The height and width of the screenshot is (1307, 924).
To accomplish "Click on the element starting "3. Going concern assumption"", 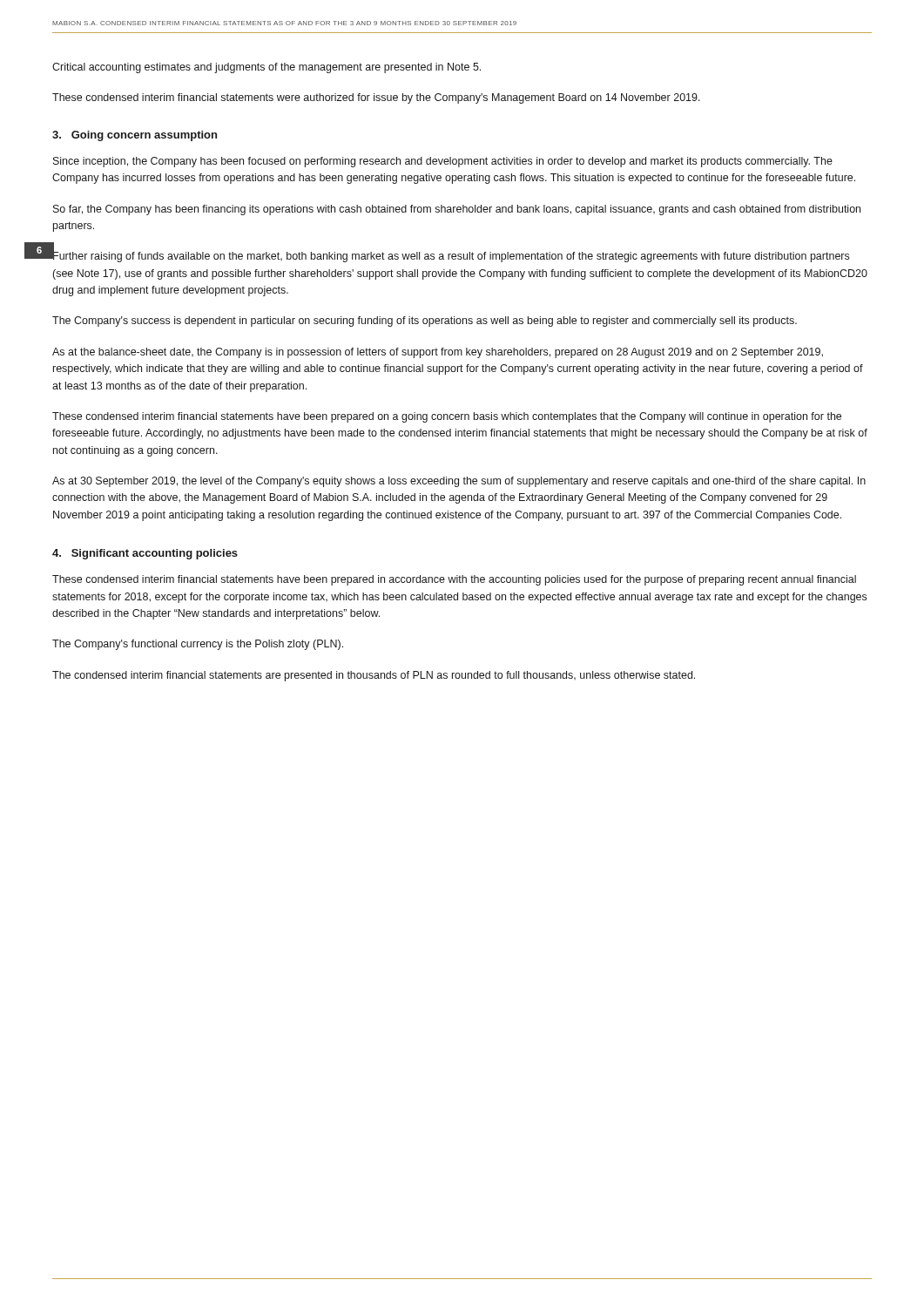I will tap(135, 134).
